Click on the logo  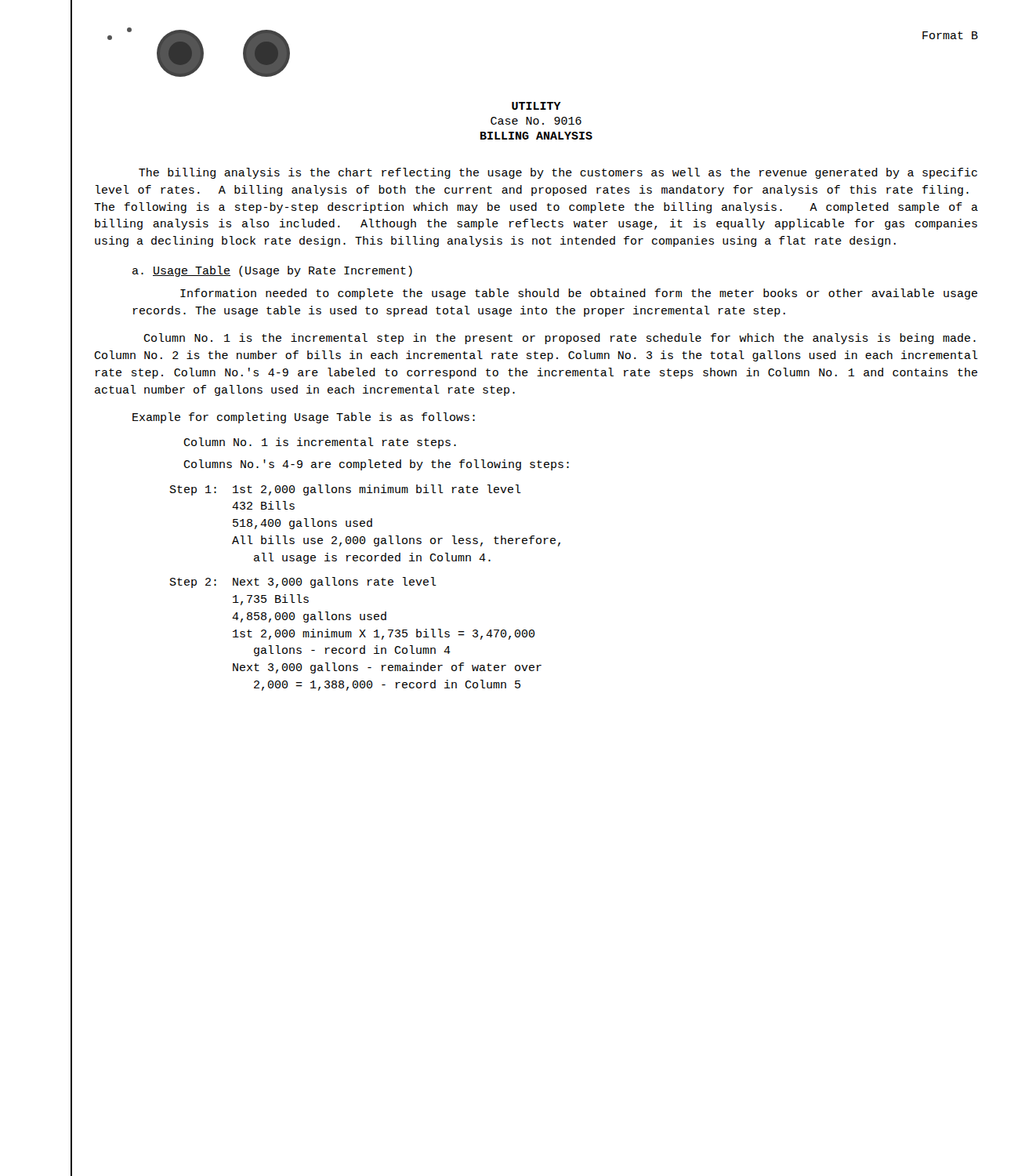pyautogui.click(x=204, y=55)
